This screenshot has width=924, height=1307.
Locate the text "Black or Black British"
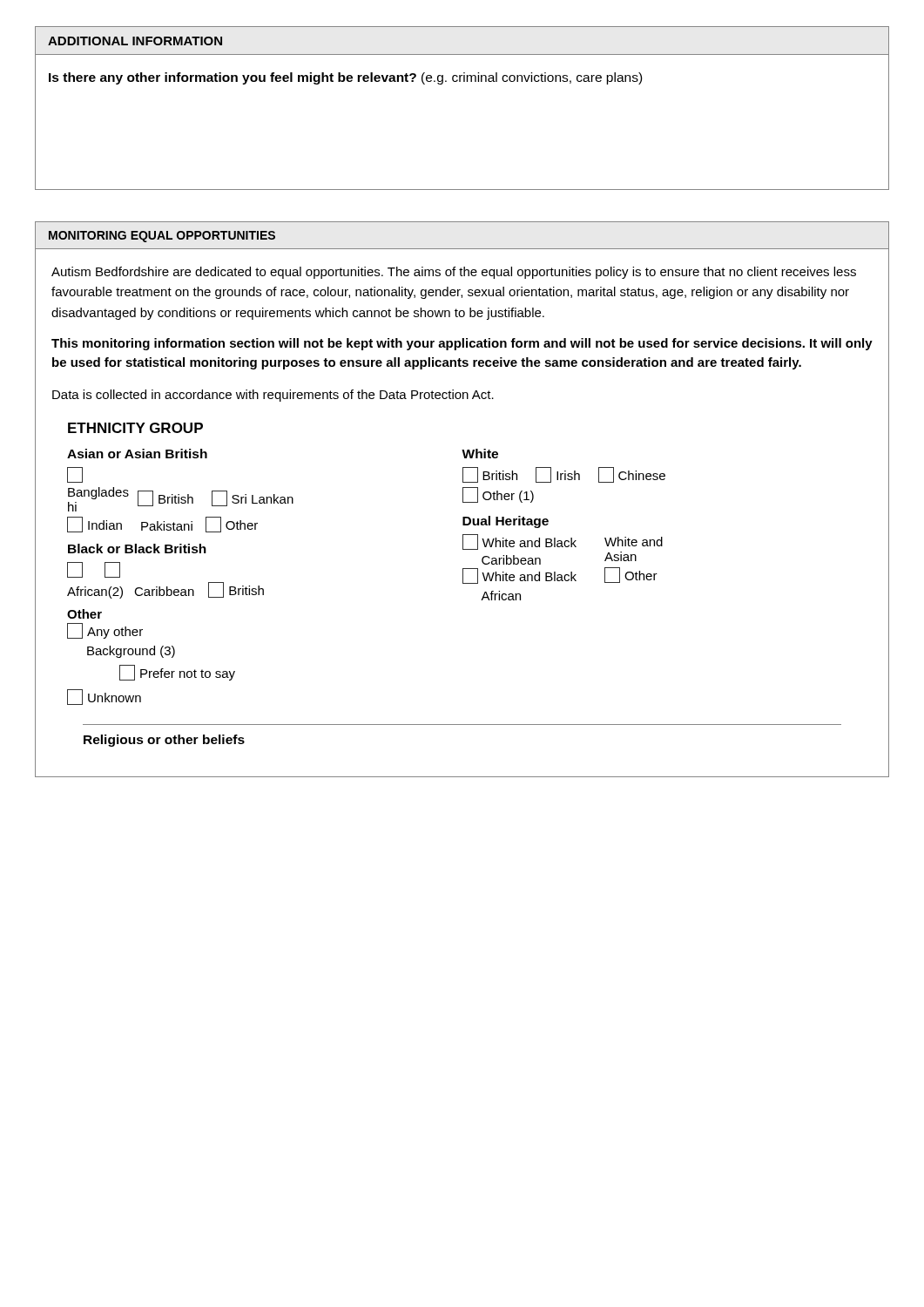[137, 549]
